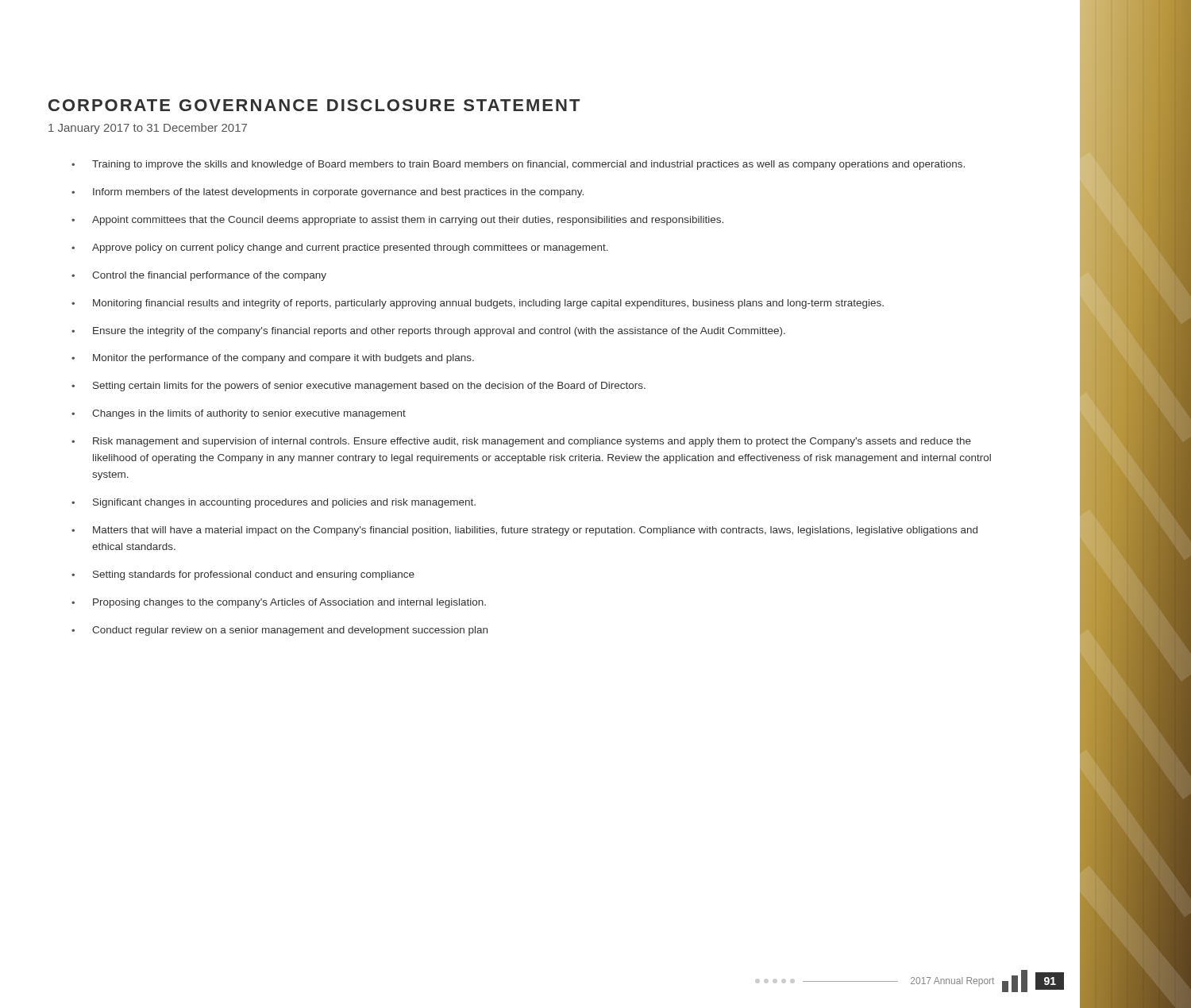Locate the region starting "• Matters that will have a"
The image size is (1191, 1008).
534,539
